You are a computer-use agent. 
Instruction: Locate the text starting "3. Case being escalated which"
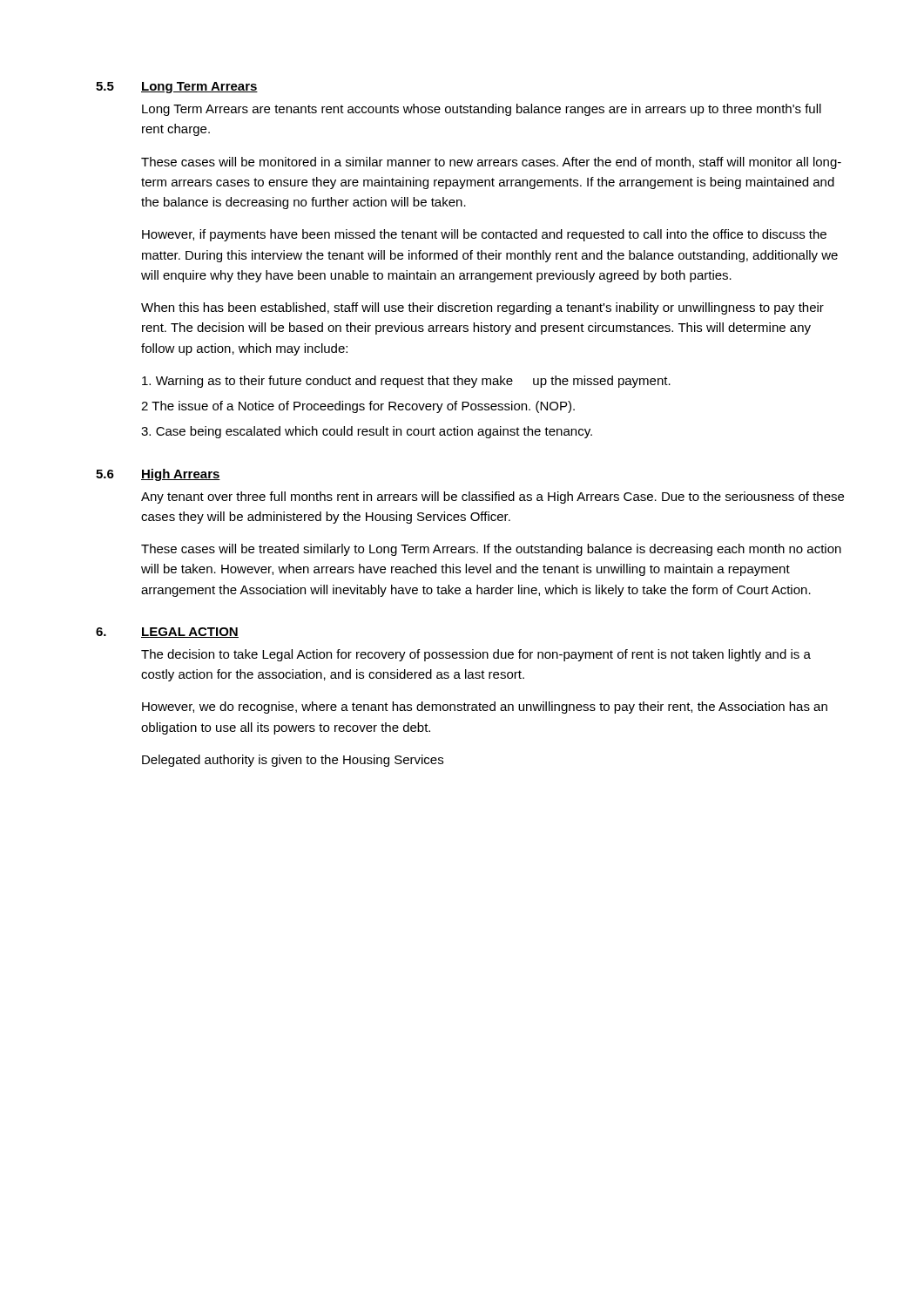coord(367,431)
